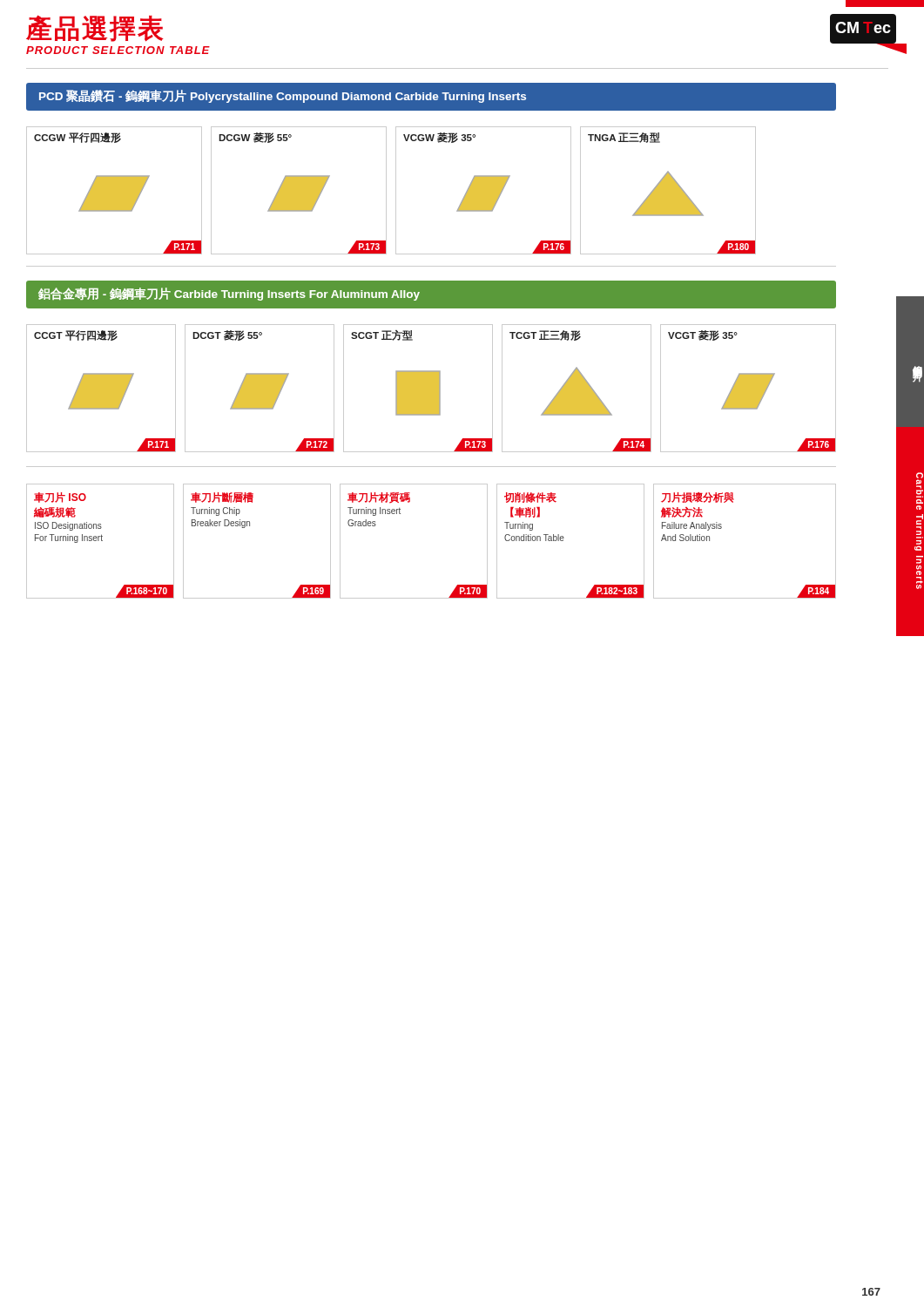Select the block starting "鋁合金專用 - 鎢鋼車刀片 Carbide"

229,294
